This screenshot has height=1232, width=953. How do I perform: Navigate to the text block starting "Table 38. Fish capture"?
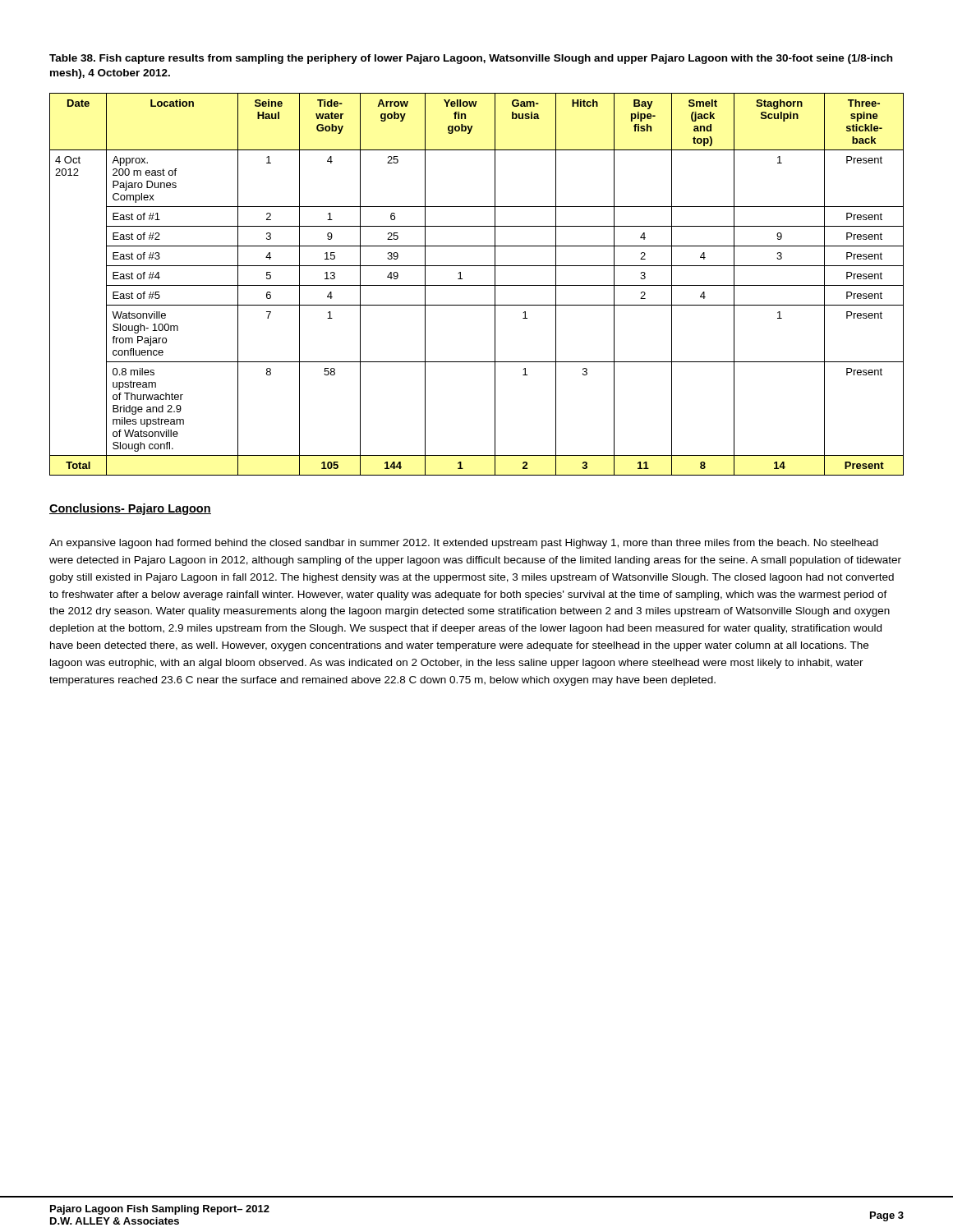(476, 66)
